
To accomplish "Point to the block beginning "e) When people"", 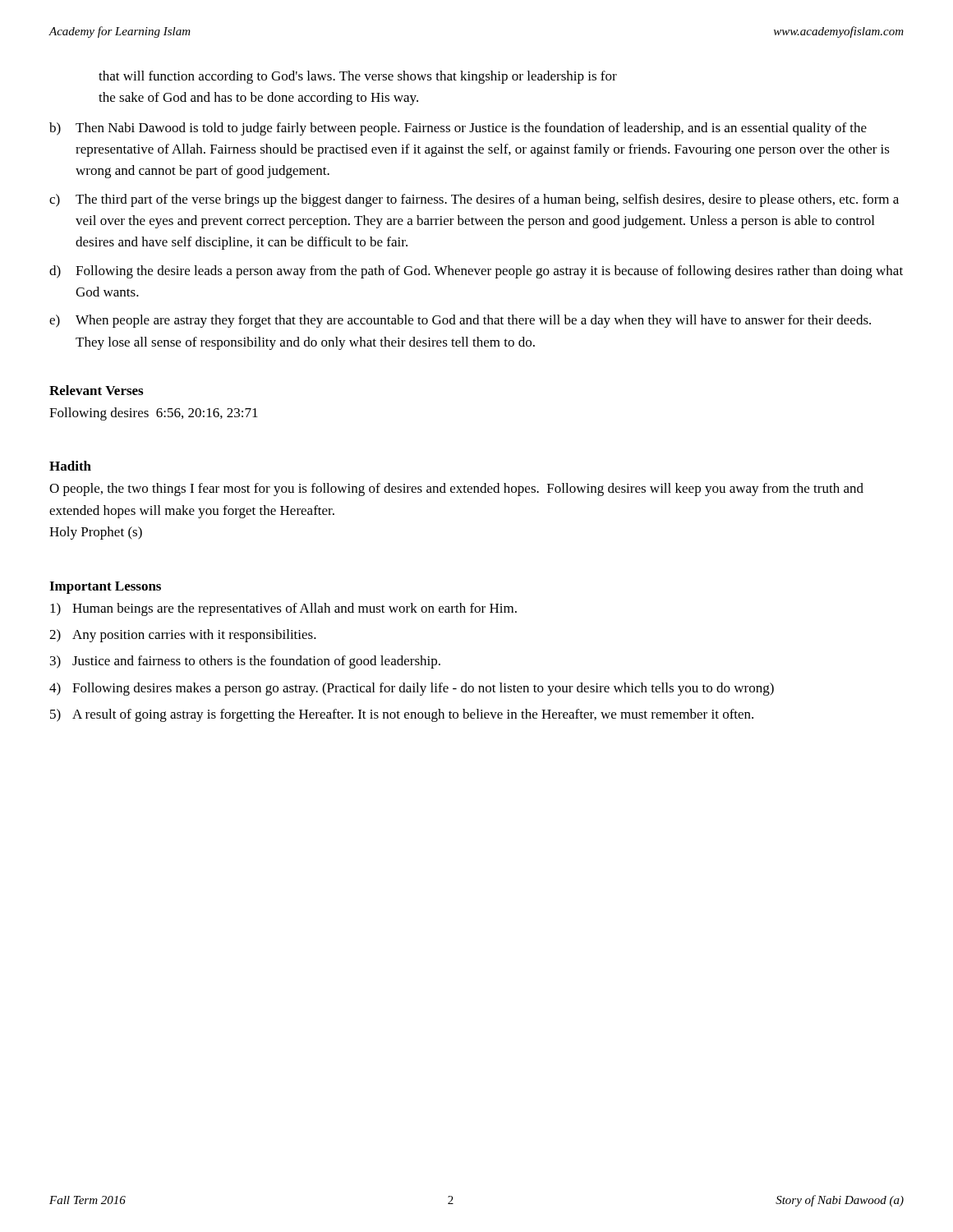I will (476, 332).
